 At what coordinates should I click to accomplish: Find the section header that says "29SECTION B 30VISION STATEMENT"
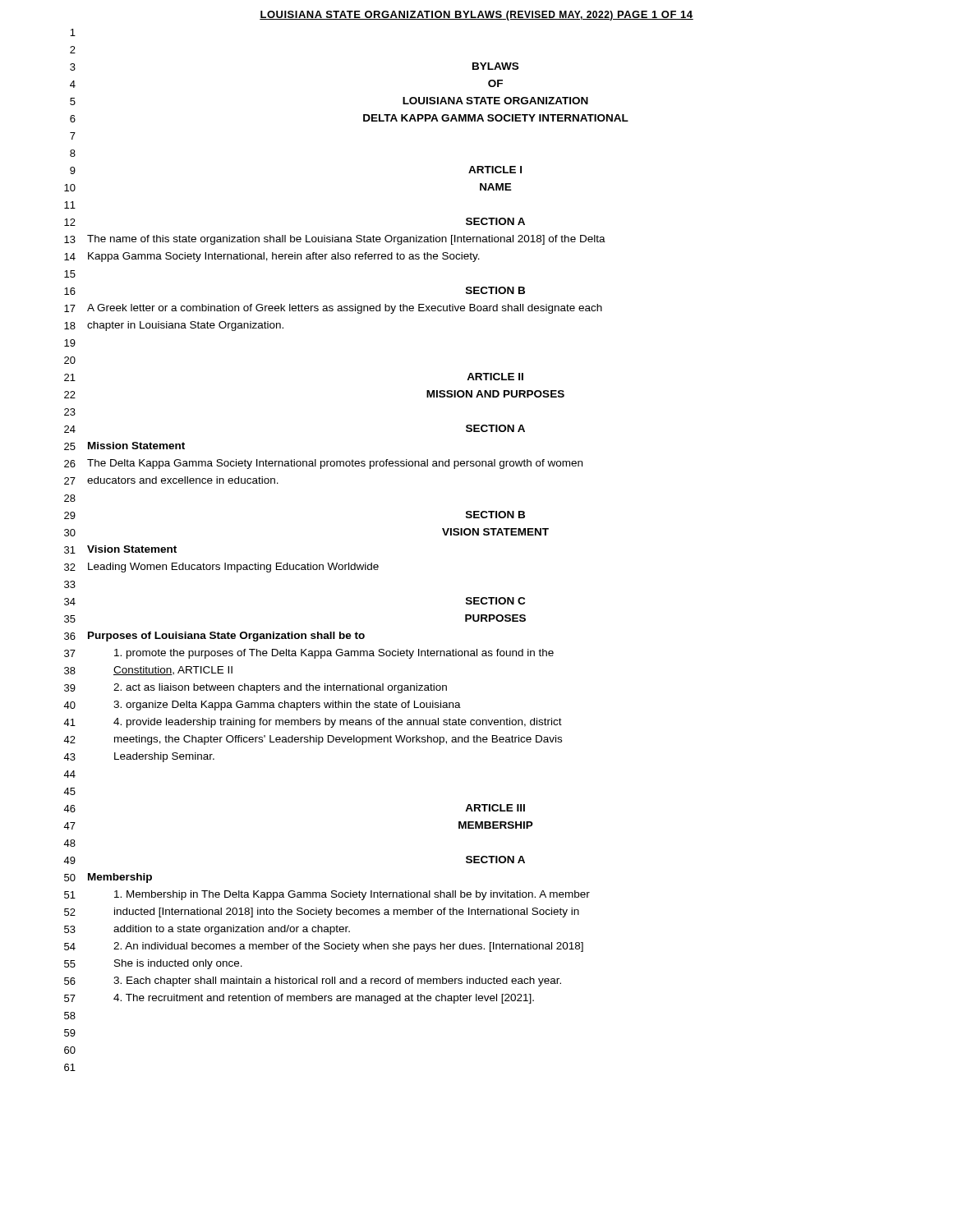click(x=476, y=524)
